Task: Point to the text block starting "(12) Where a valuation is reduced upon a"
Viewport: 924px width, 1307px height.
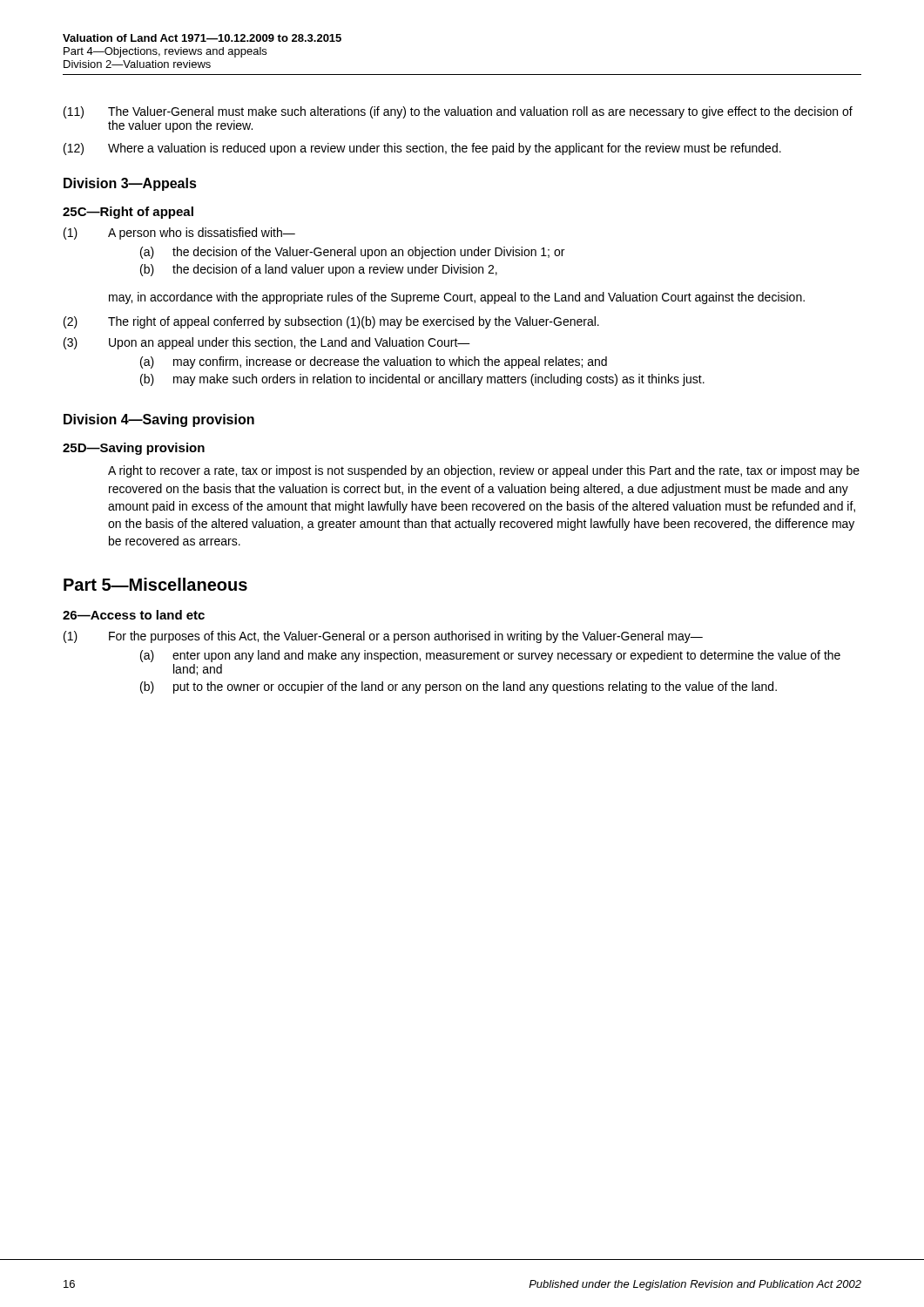Action: click(x=422, y=148)
